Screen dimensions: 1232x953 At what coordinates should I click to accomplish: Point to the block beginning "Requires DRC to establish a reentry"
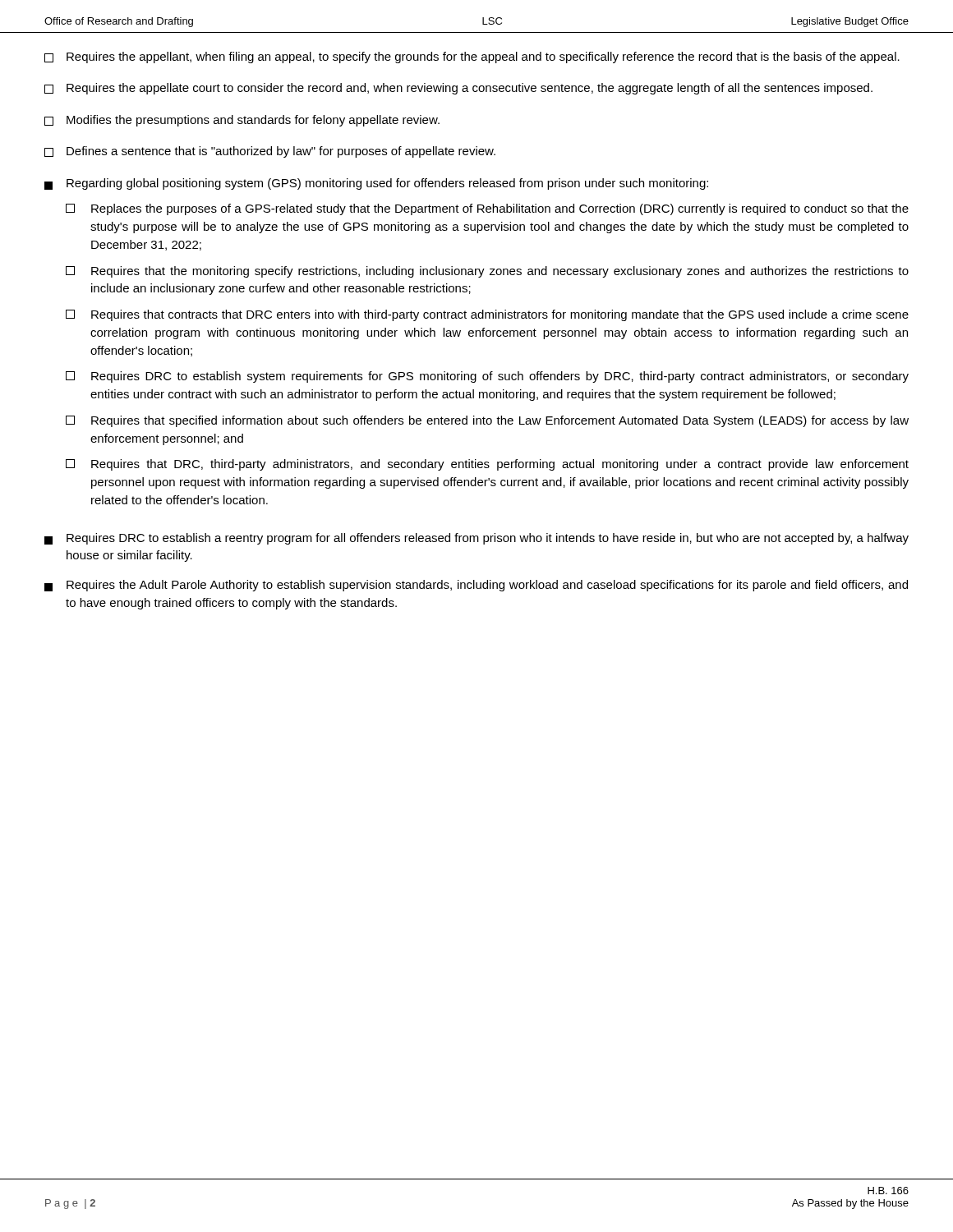tap(487, 546)
